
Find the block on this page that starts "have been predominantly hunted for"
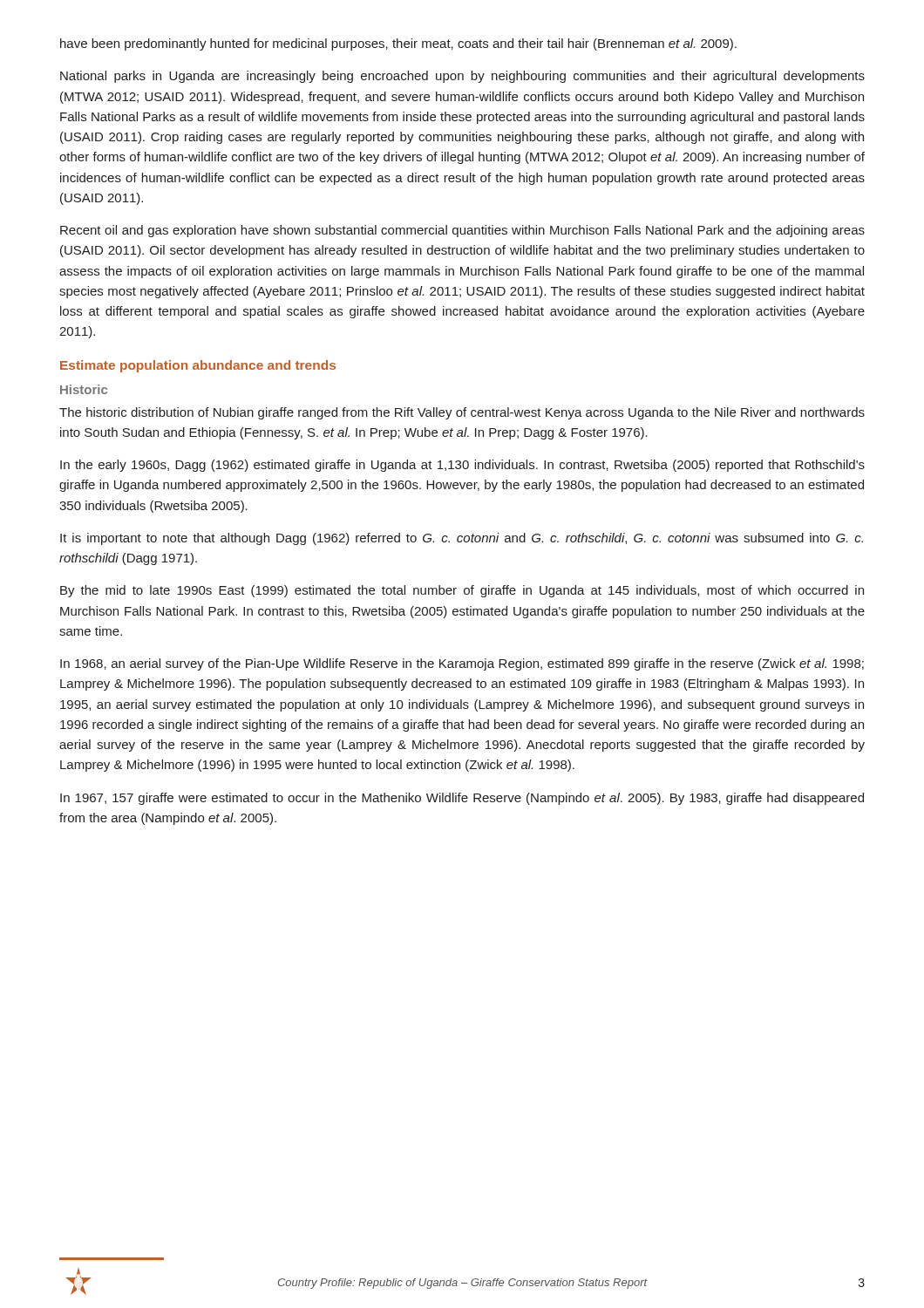point(462,43)
